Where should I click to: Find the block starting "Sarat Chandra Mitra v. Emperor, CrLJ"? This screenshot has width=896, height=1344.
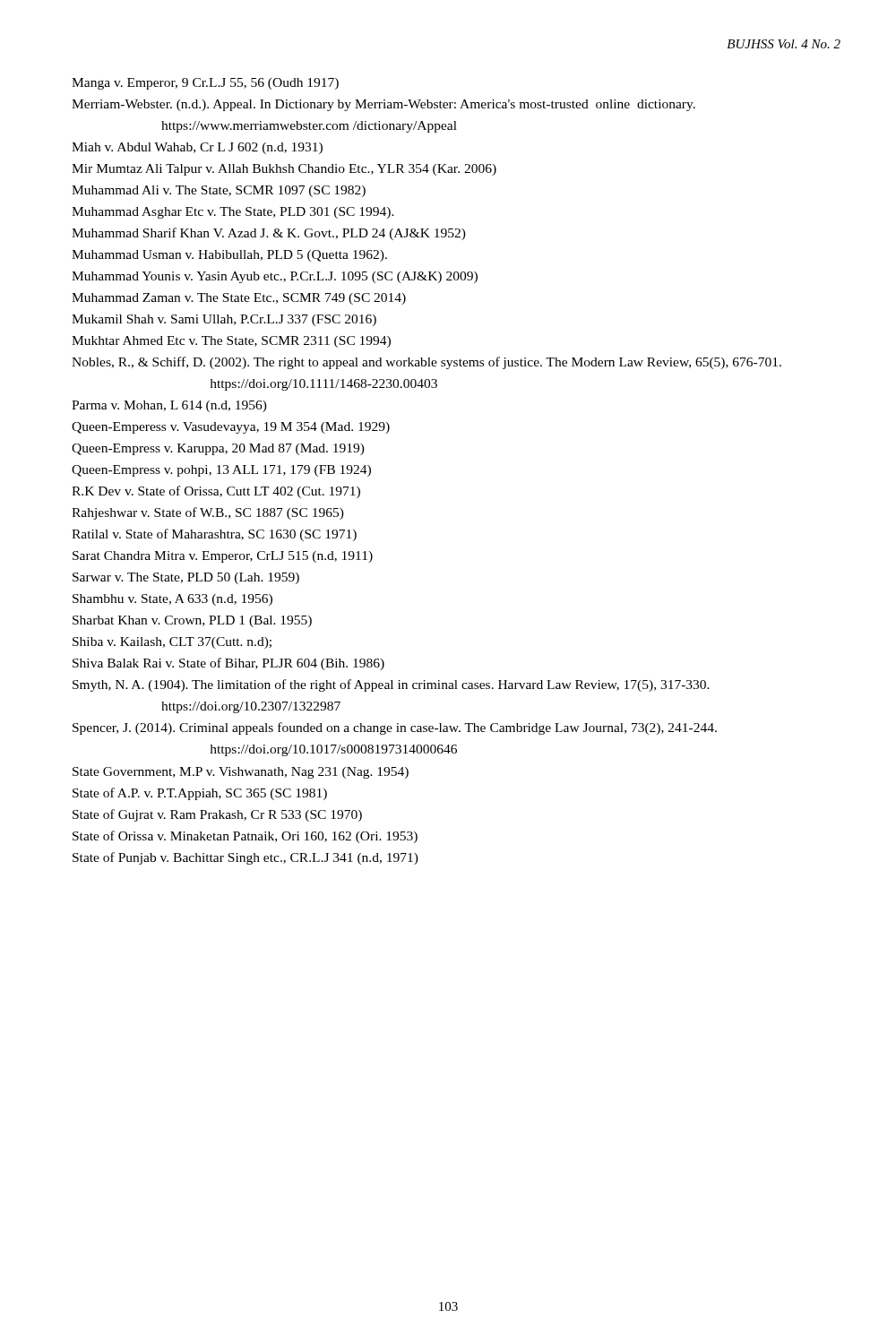(222, 555)
